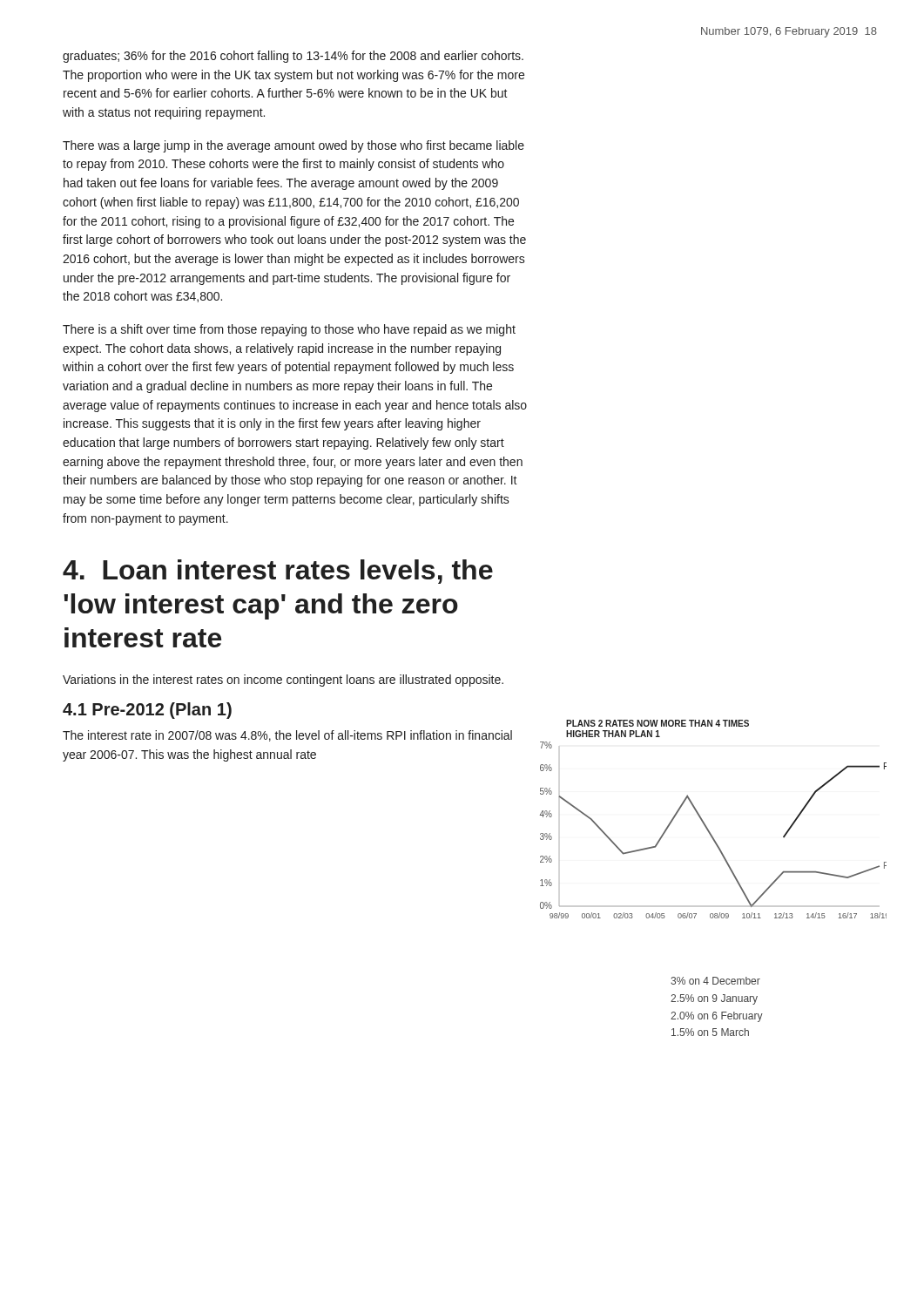The height and width of the screenshot is (1307, 924).
Task: Select the line chart
Action: pyautogui.click(x=700, y=878)
